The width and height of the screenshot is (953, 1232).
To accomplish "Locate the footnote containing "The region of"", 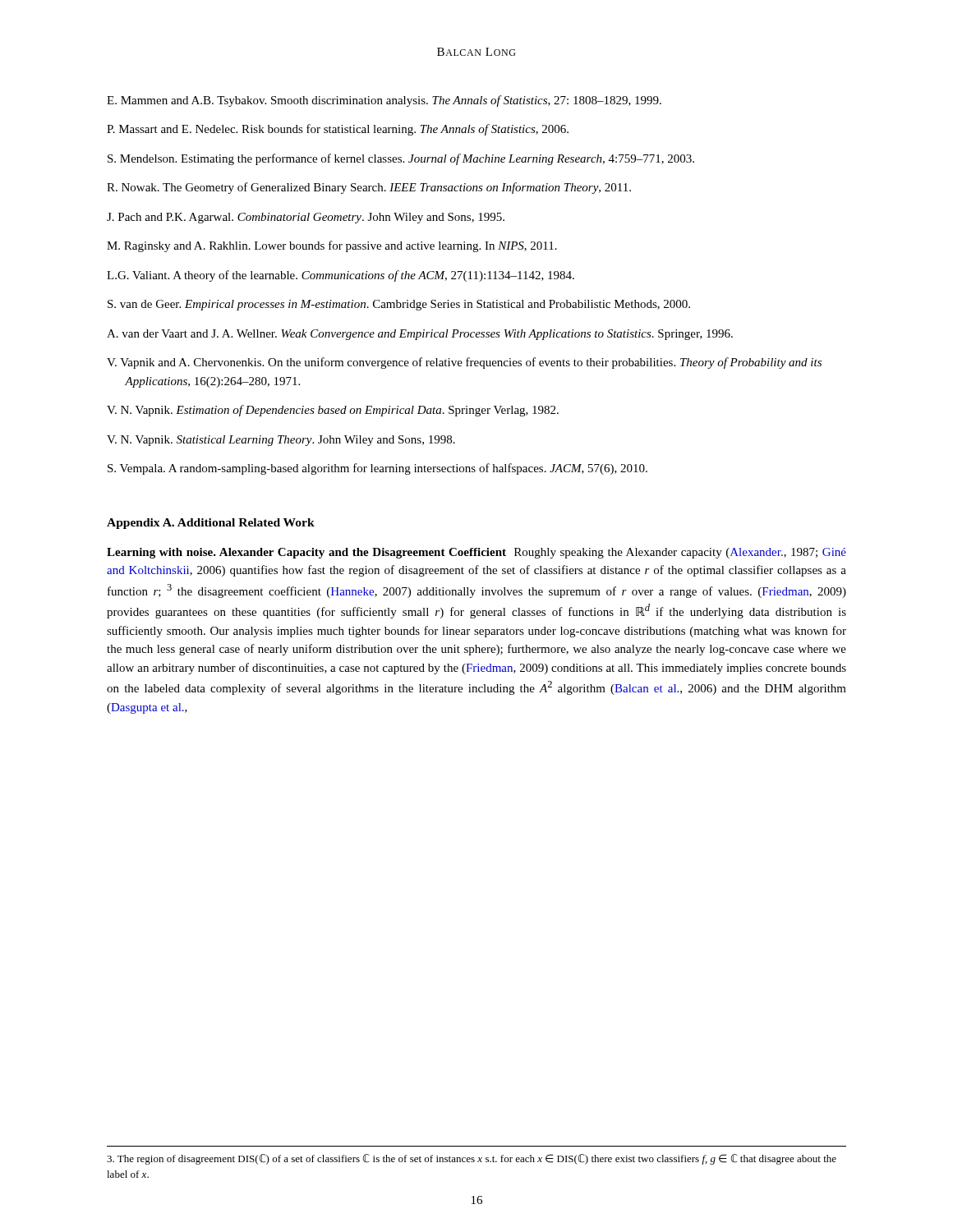I will (x=472, y=1166).
